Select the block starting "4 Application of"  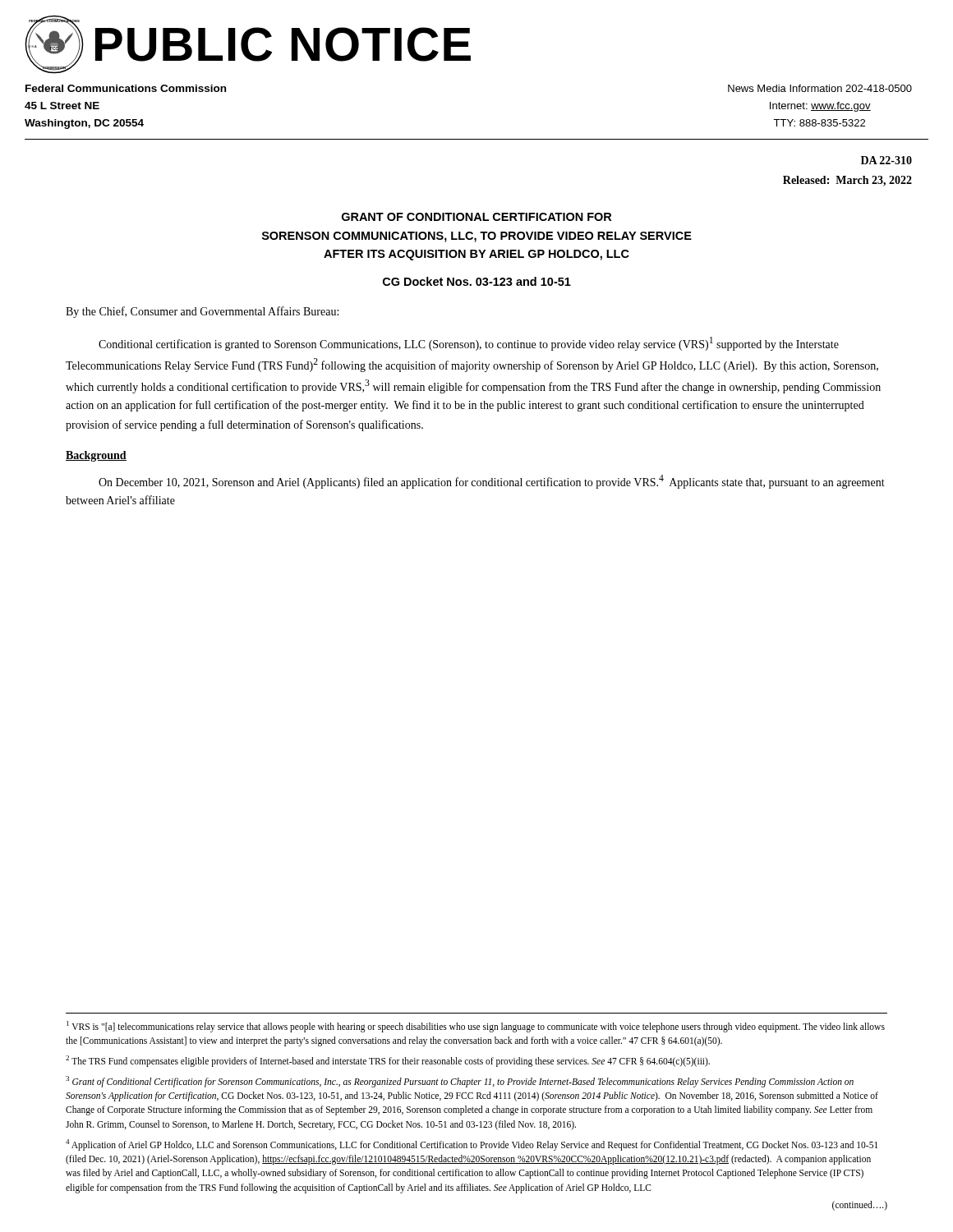click(476, 1175)
